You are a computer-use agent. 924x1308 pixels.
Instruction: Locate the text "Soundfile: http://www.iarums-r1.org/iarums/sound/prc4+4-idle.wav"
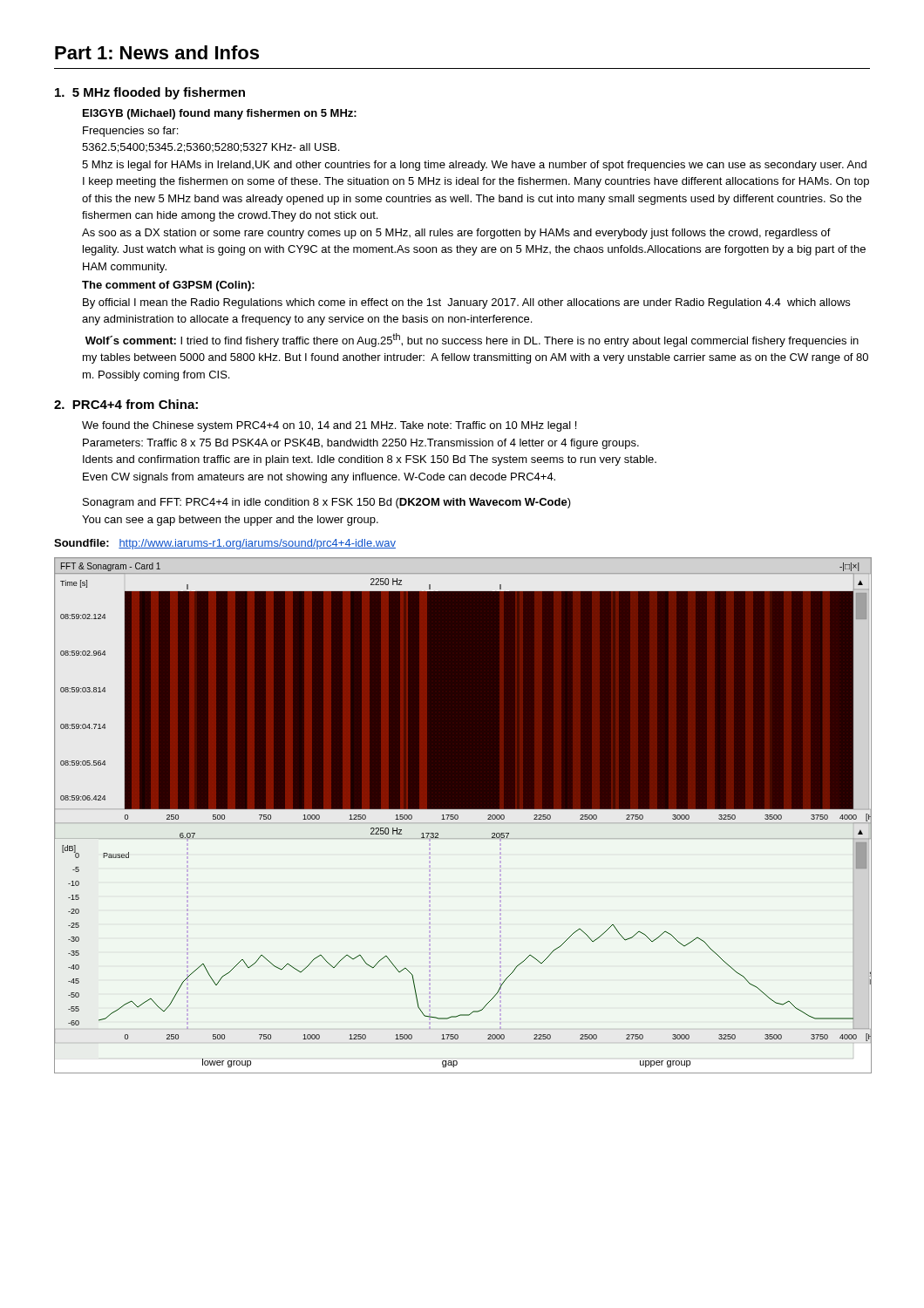(x=225, y=543)
